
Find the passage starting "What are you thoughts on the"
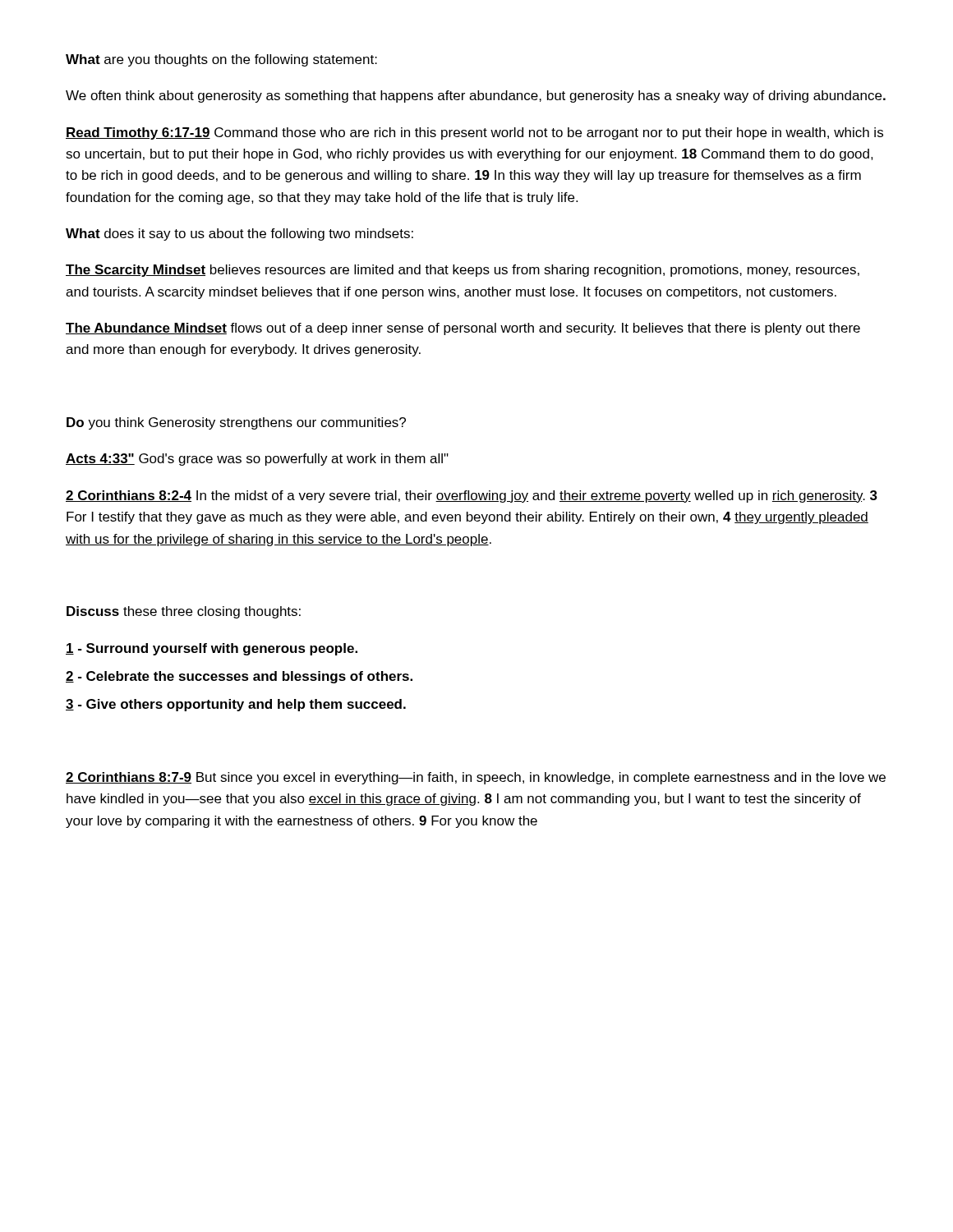222,60
